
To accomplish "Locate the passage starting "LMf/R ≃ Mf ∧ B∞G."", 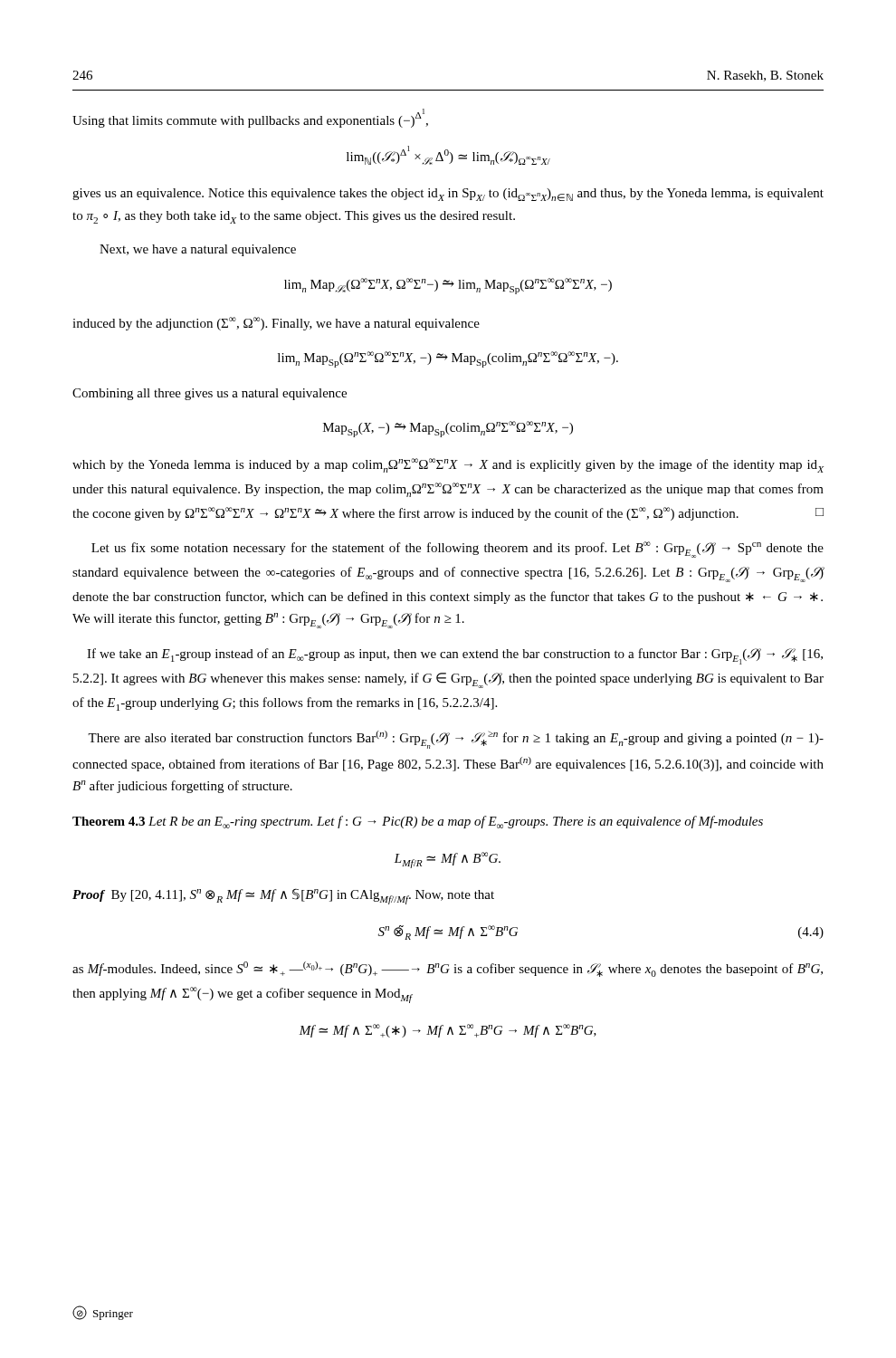I will [448, 858].
